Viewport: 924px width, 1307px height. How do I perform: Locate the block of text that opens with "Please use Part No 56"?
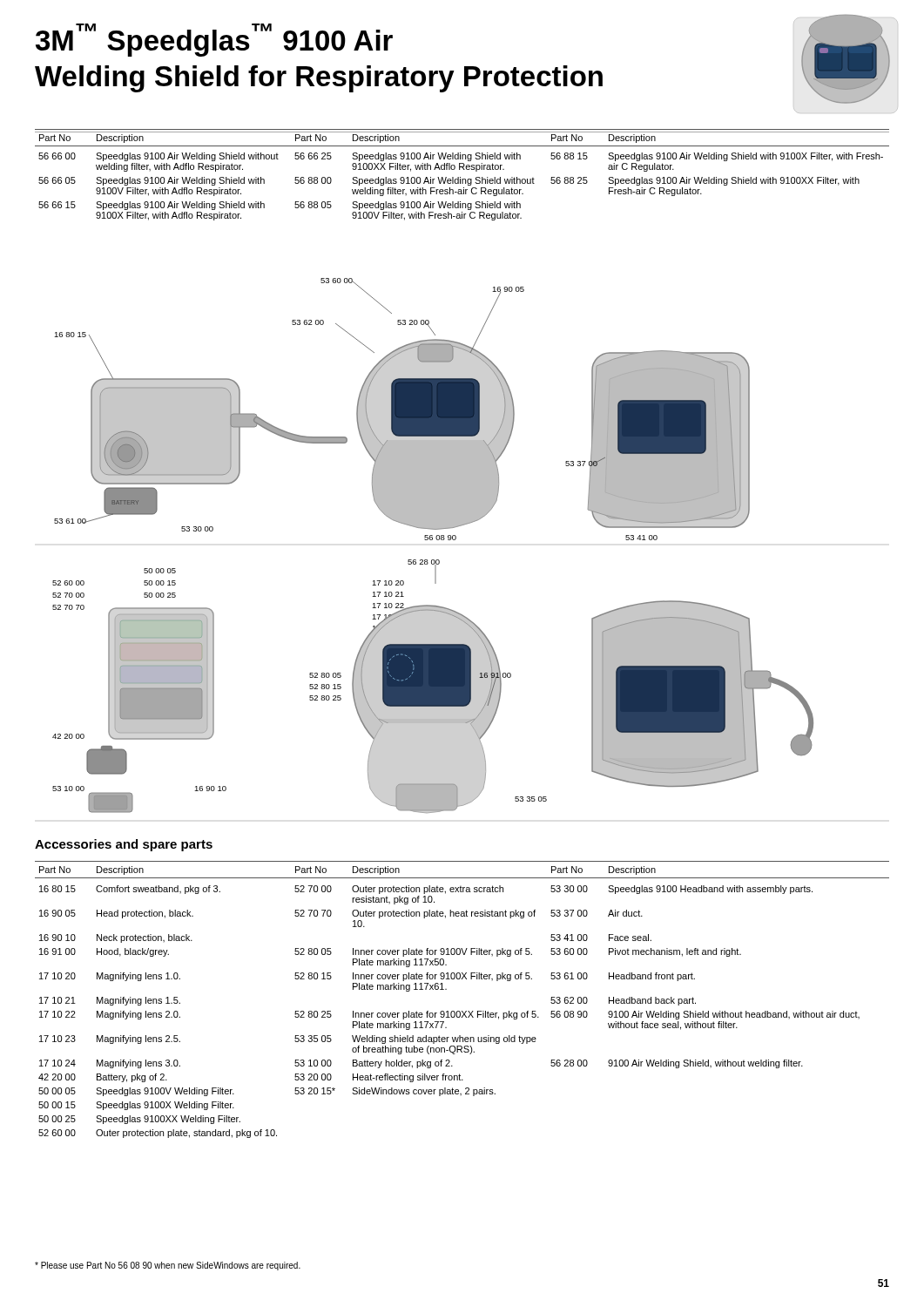(168, 1266)
